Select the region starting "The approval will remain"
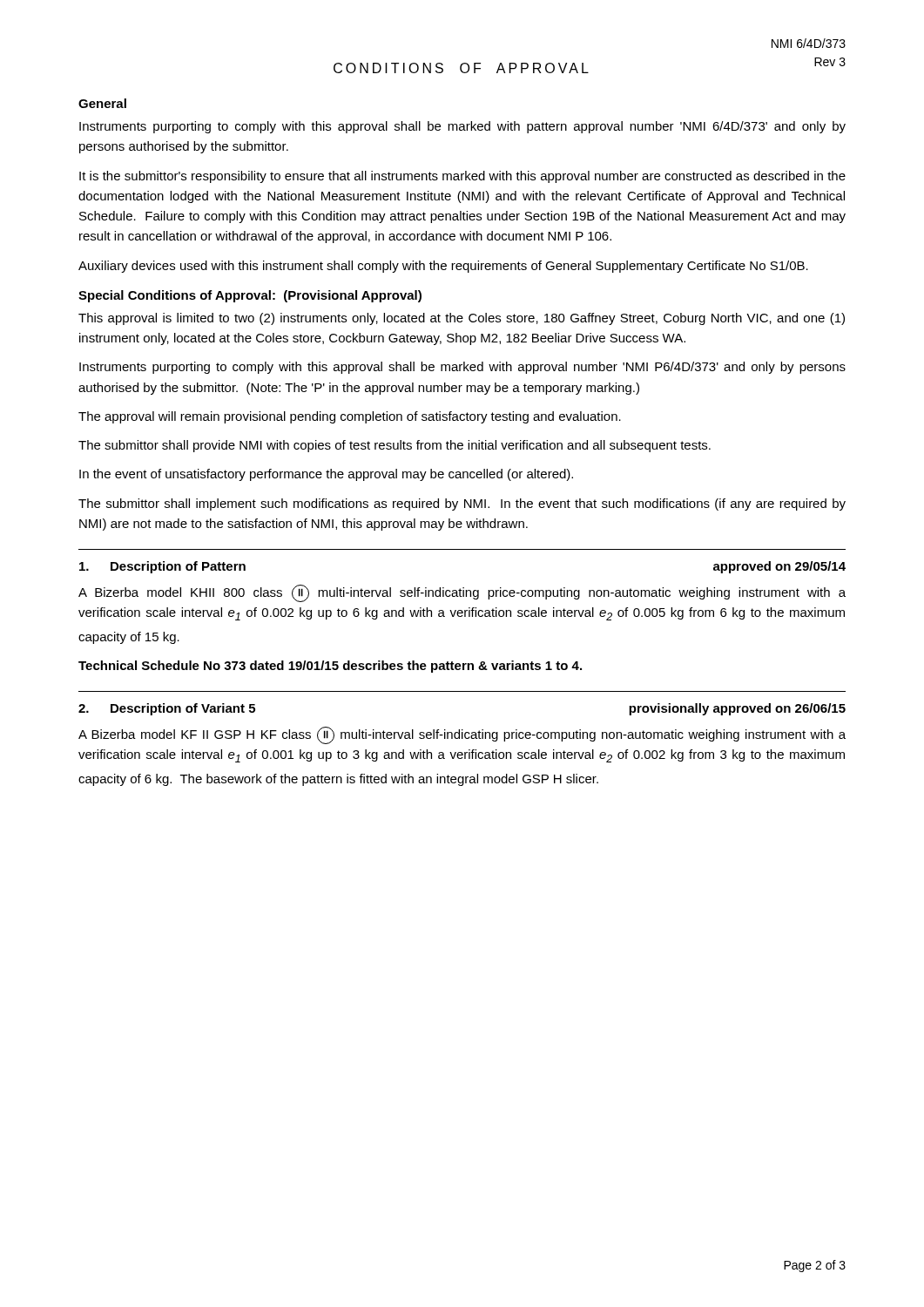The height and width of the screenshot is (1307, 924). 350,416
